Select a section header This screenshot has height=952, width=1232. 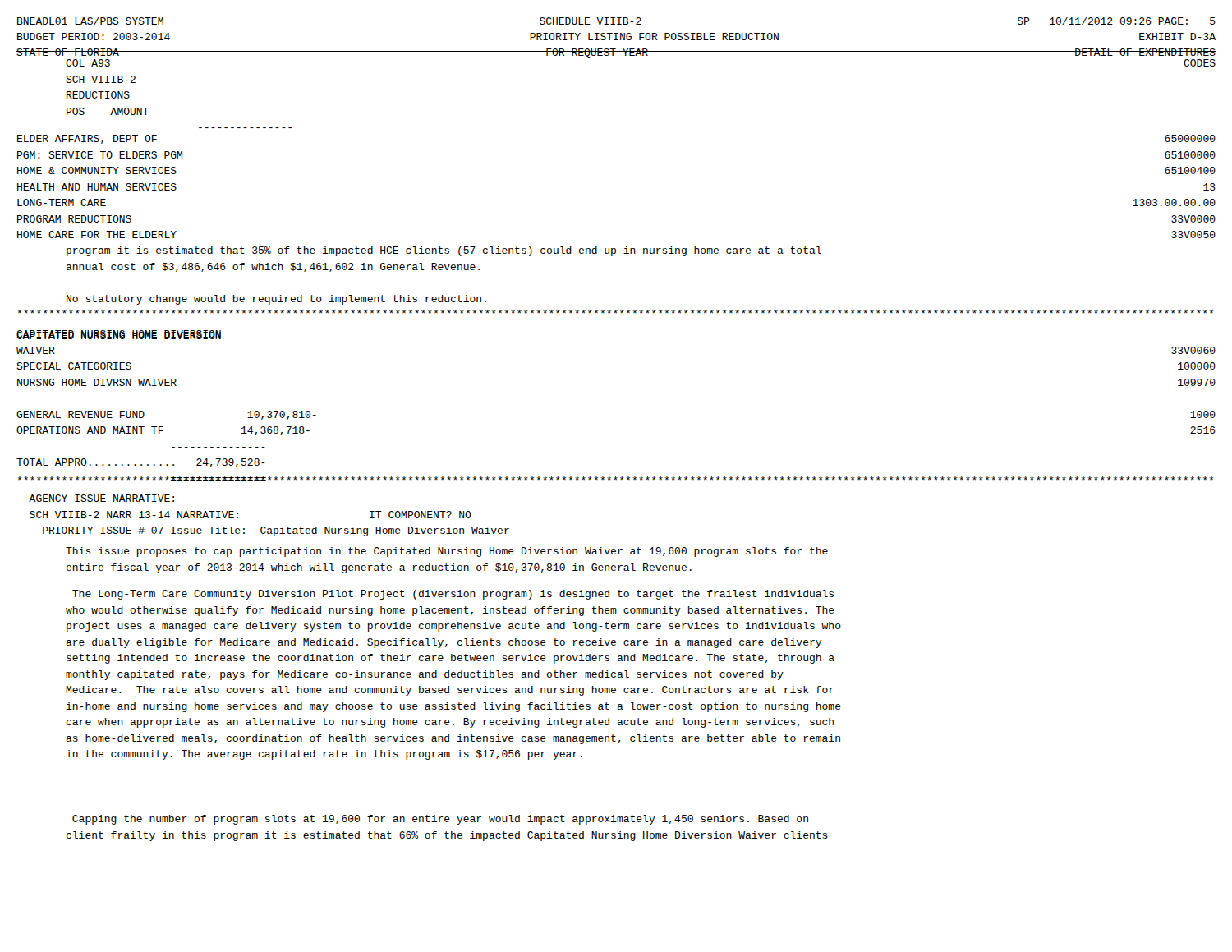pos(119,336)
